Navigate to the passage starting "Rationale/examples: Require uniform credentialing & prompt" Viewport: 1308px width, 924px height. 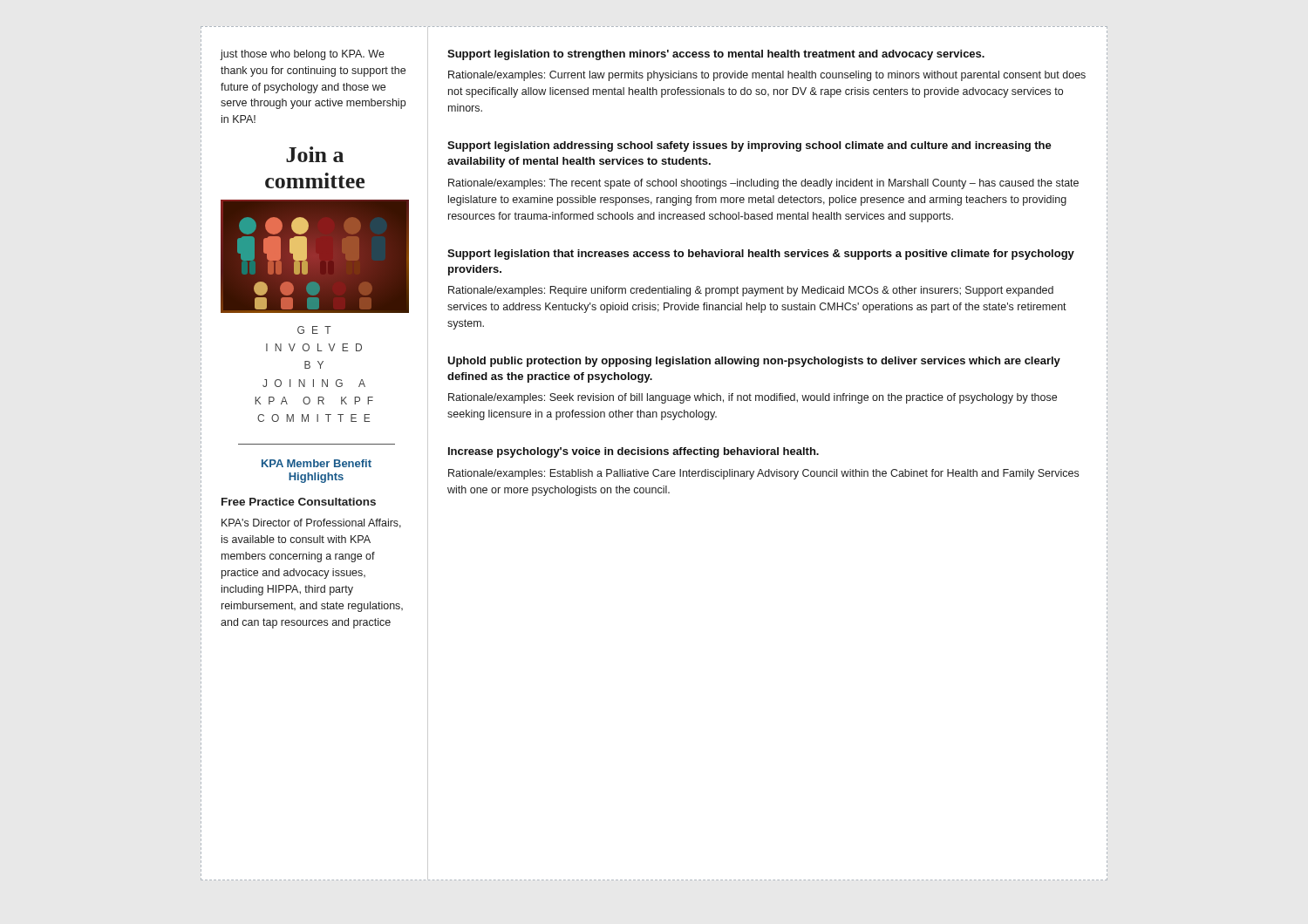pyautogui.click(x=757, y=307)
